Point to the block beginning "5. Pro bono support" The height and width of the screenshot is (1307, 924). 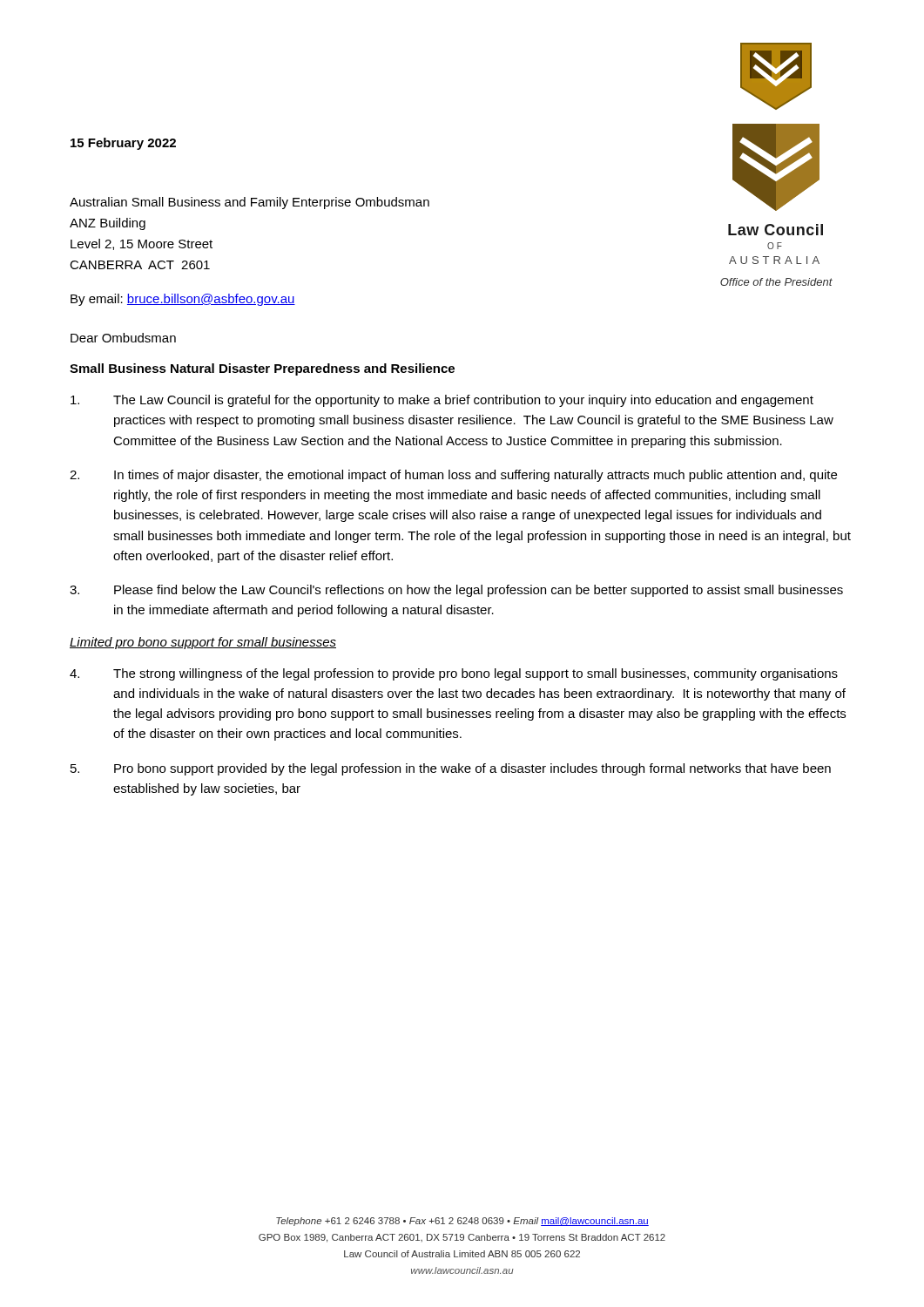(462, 778)
